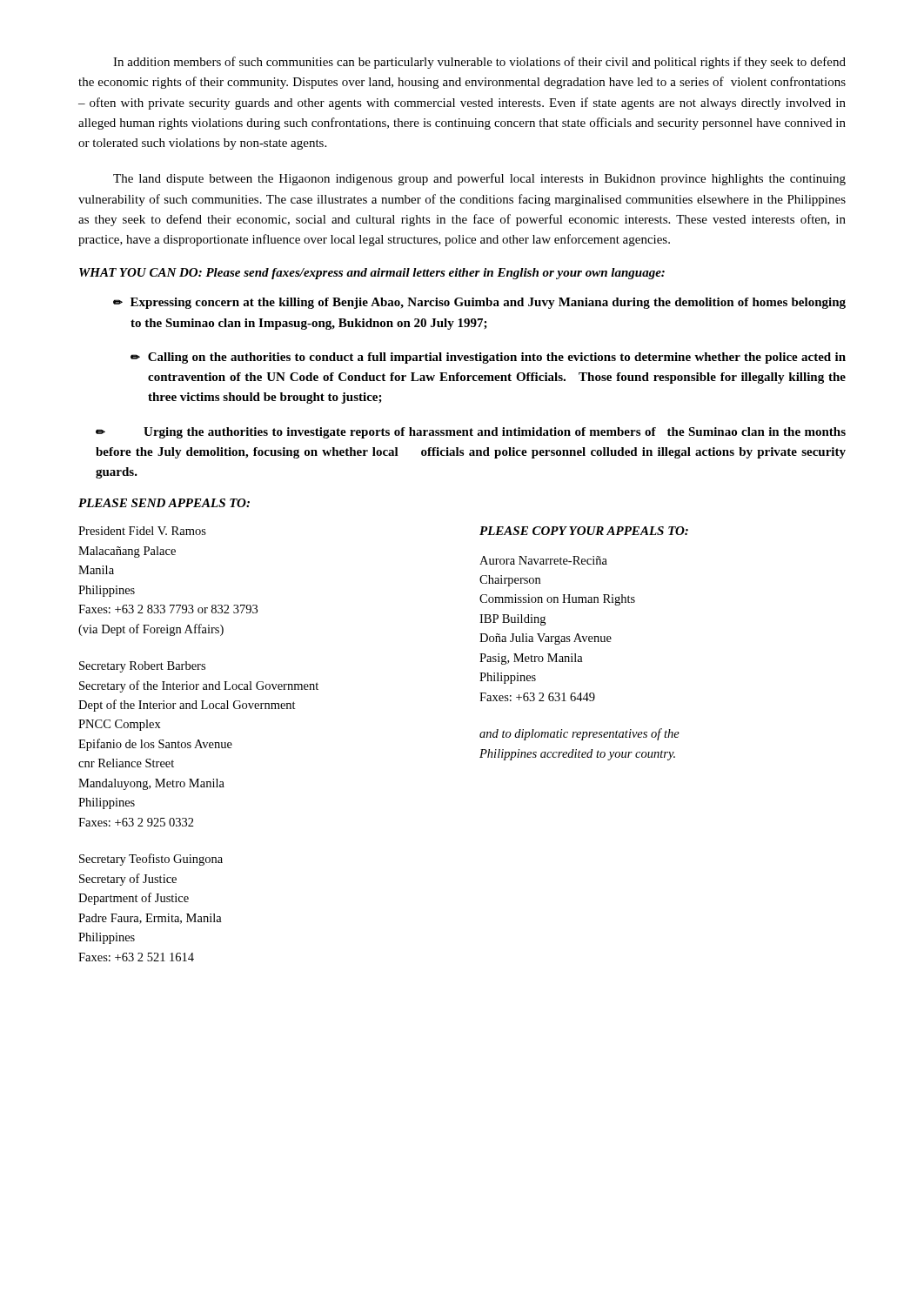Locate the block of text that opens with "Secretary Teofisto Guingona Secretary of Justice"
This screenshot has height=1305, width=924.
[x=151, y=908]
